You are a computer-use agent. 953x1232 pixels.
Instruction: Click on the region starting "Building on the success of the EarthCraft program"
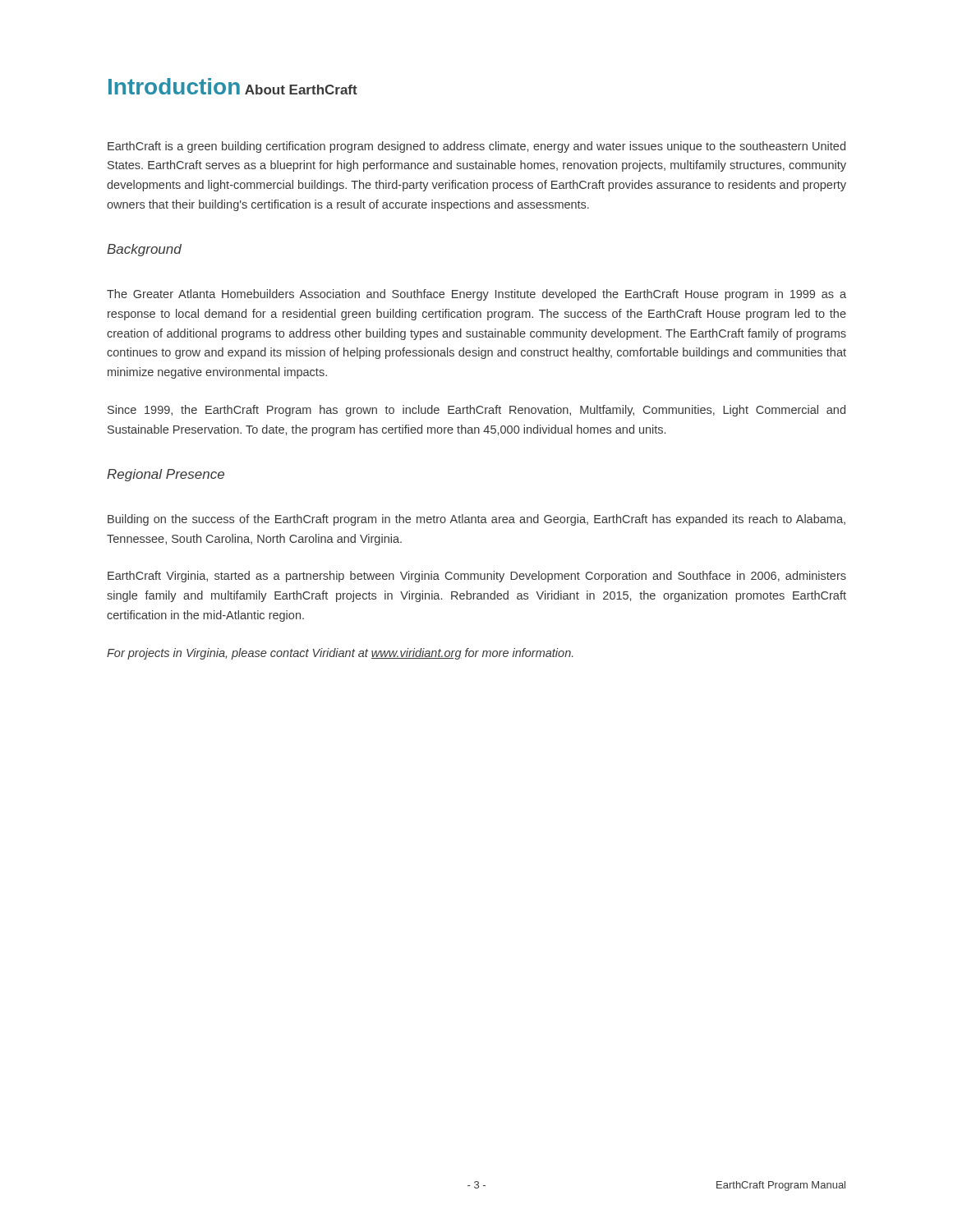click(x=476, y=529)
